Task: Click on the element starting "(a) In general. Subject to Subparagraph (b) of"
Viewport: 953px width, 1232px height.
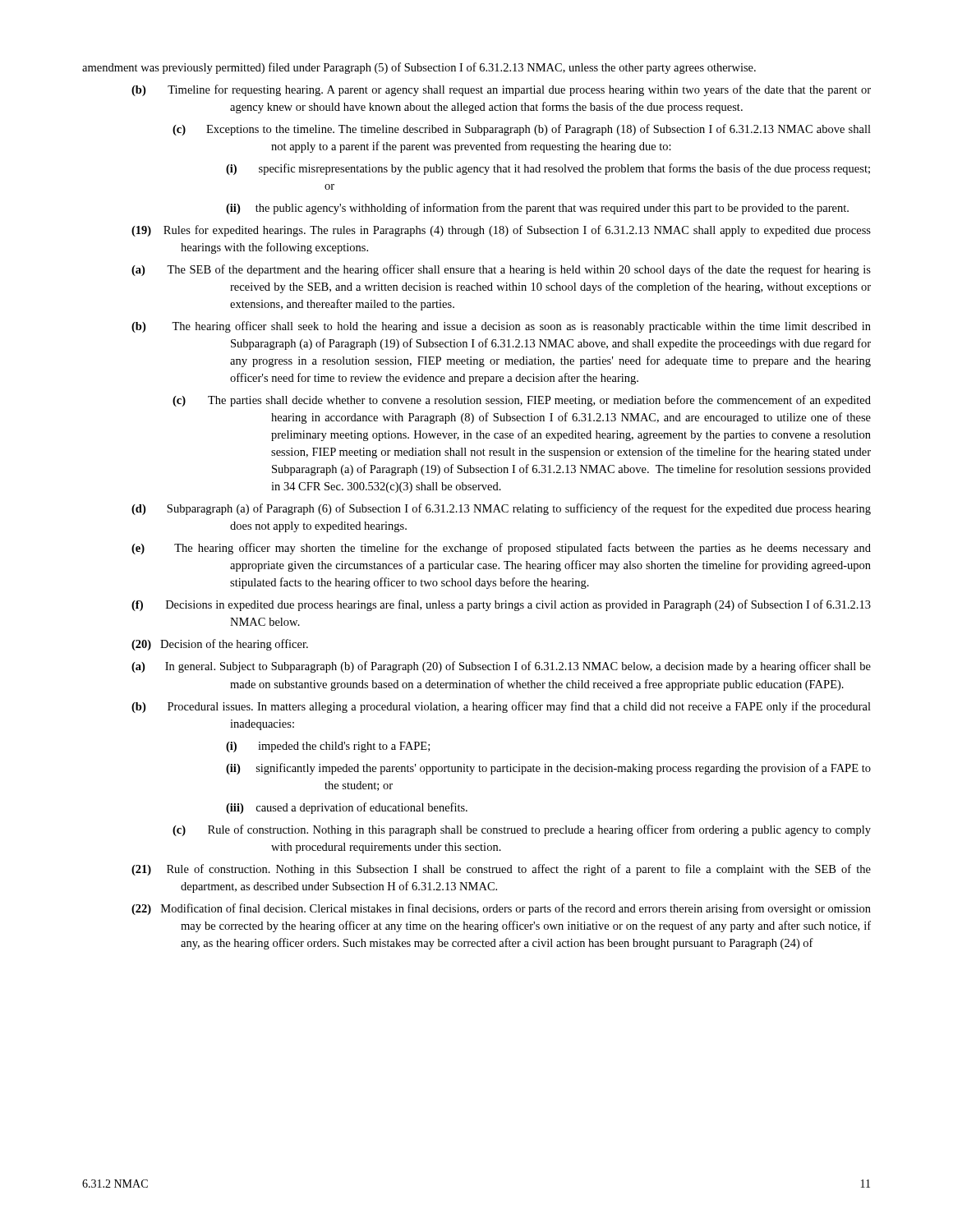Action: click(476, 676)
